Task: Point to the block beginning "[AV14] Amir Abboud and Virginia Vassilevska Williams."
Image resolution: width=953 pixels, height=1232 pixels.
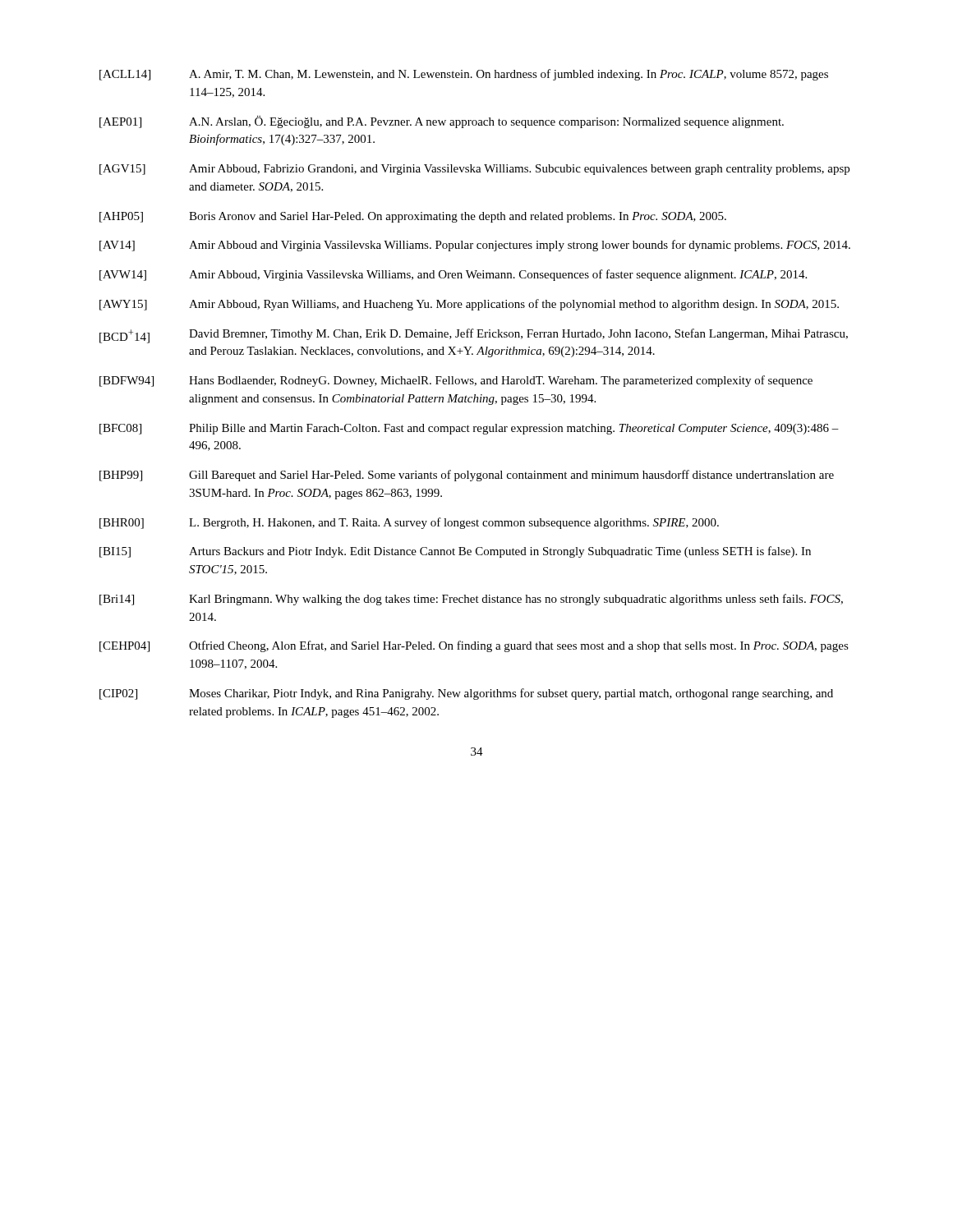Action: point(476,246)
